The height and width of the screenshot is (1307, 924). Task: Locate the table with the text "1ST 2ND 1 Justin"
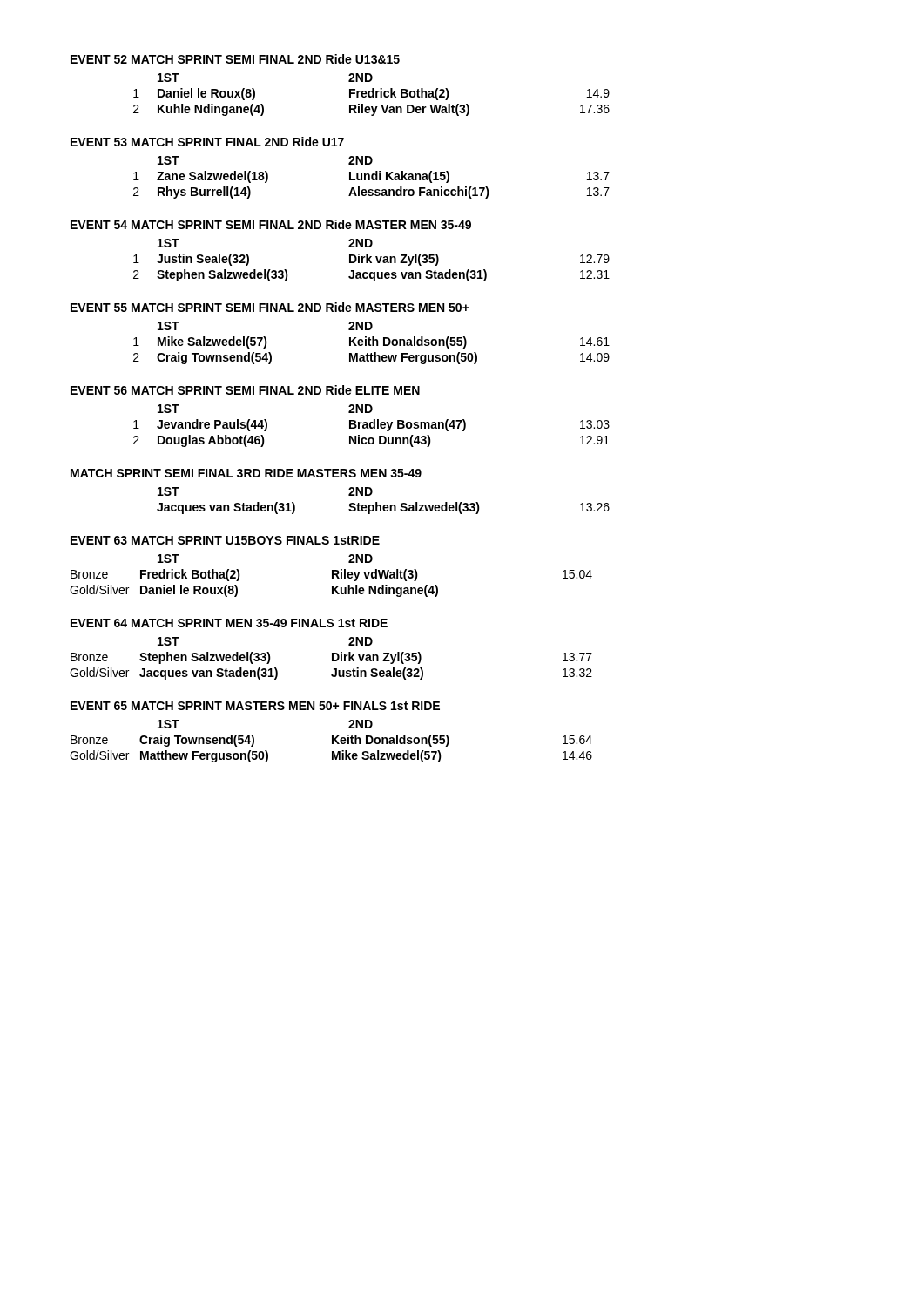pyautogui.click(x=462, y=259)
